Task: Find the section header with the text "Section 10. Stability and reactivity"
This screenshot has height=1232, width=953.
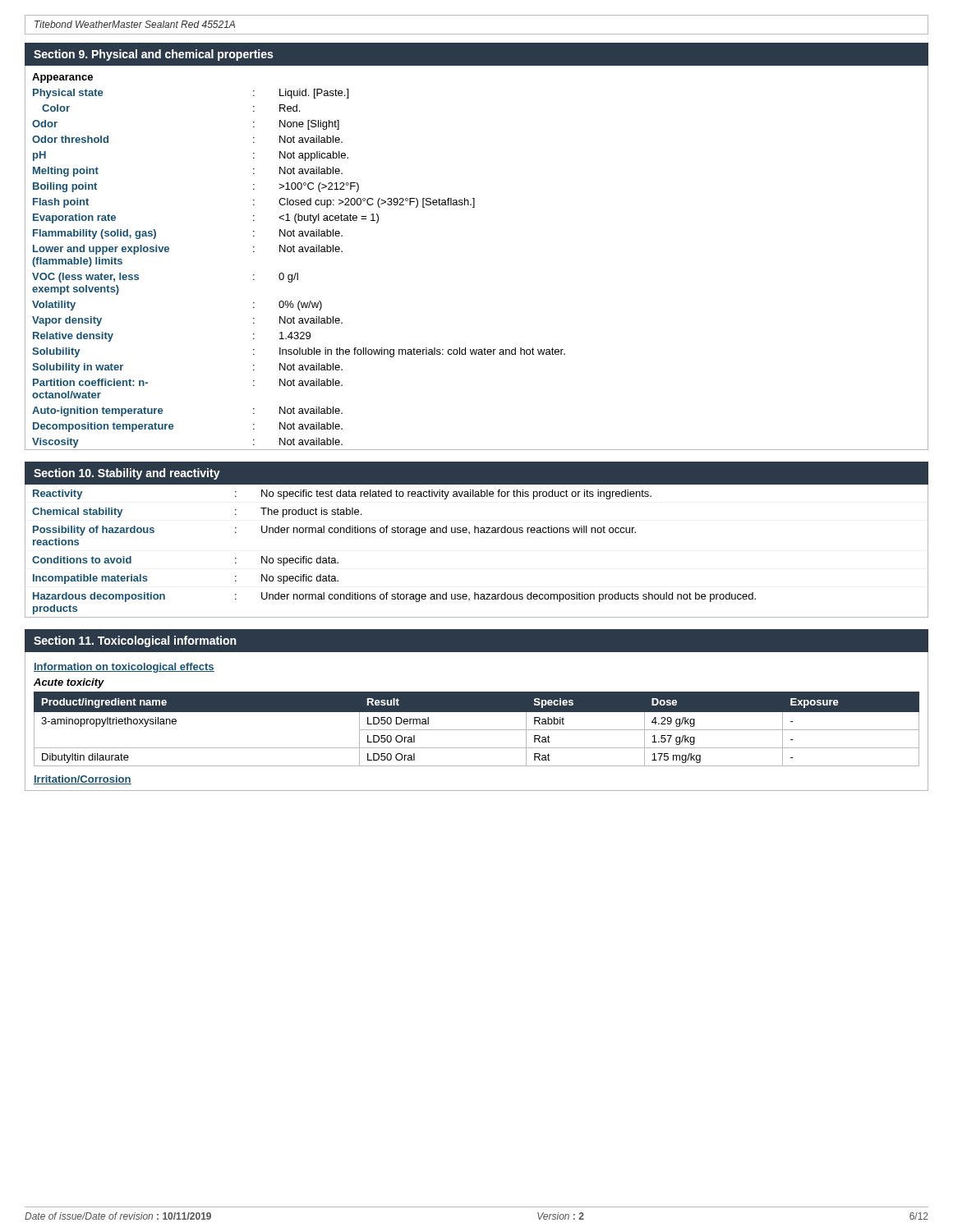Action: click(x=127, y=473)
